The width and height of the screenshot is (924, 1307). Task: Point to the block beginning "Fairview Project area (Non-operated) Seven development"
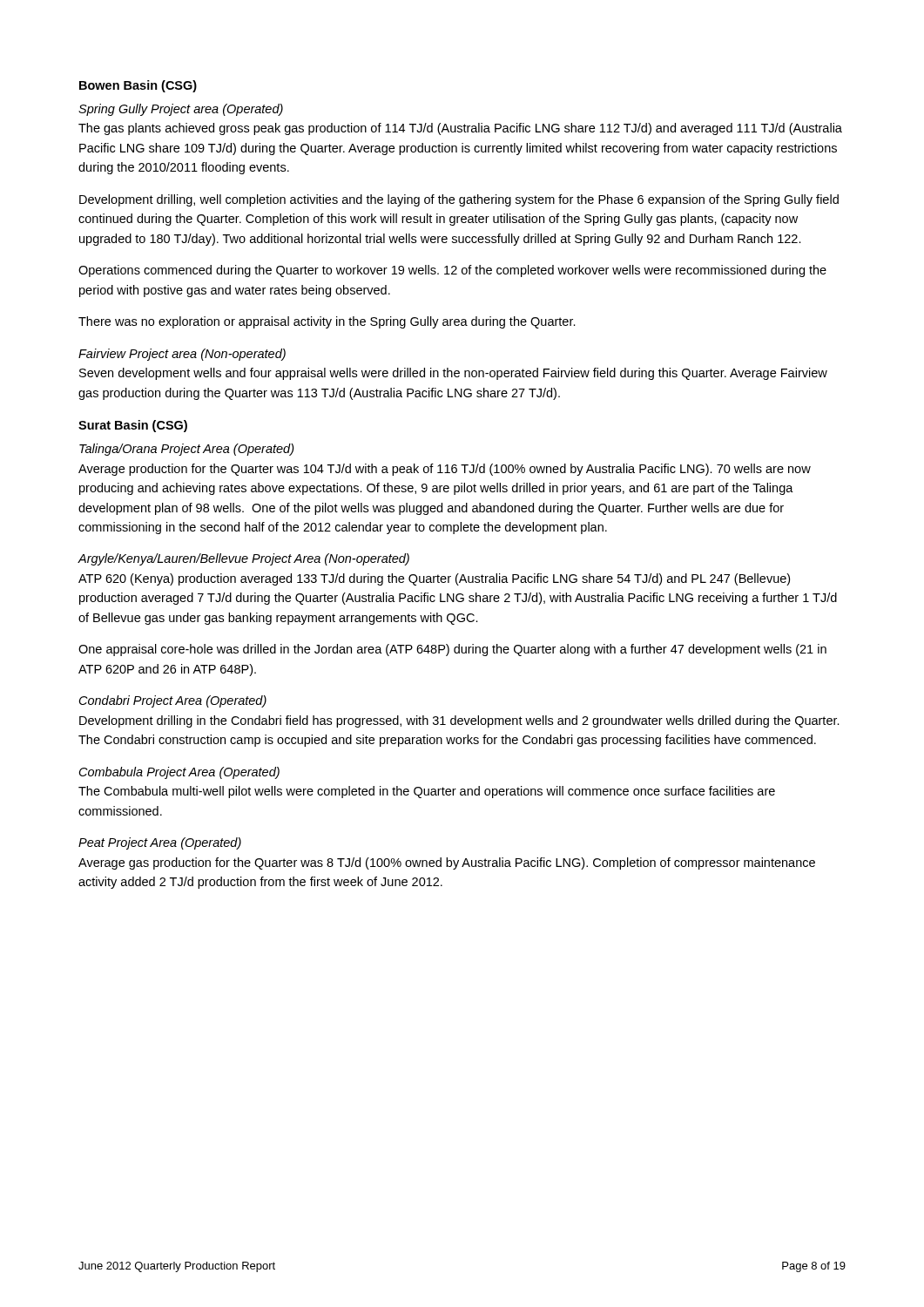click(x=453, y=373)
